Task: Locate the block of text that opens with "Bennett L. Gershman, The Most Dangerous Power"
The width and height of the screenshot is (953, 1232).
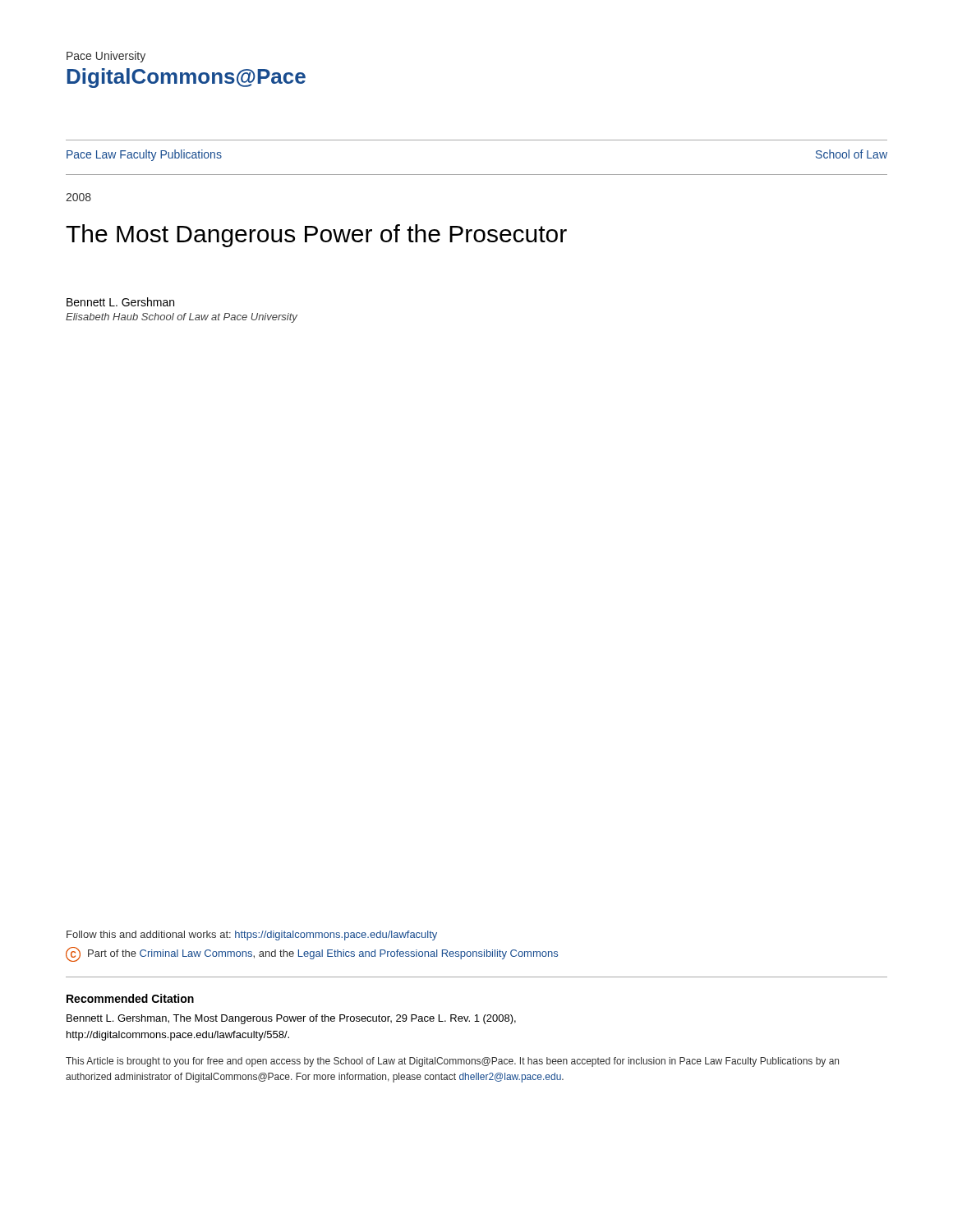Action: tap(291, 1026)
